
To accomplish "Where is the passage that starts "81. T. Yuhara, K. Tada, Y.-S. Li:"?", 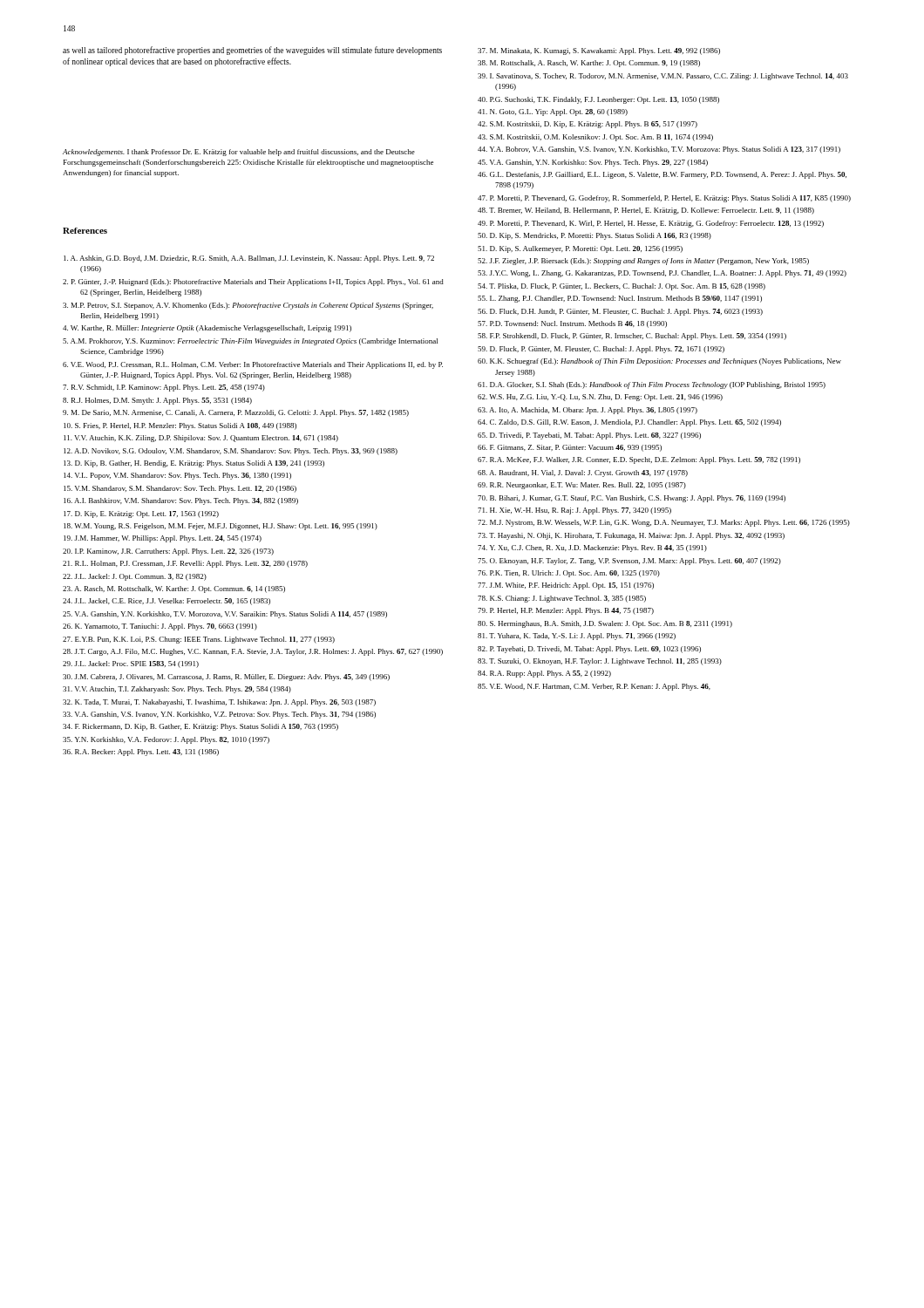I will pyautogui.click(x=577, y=636).
